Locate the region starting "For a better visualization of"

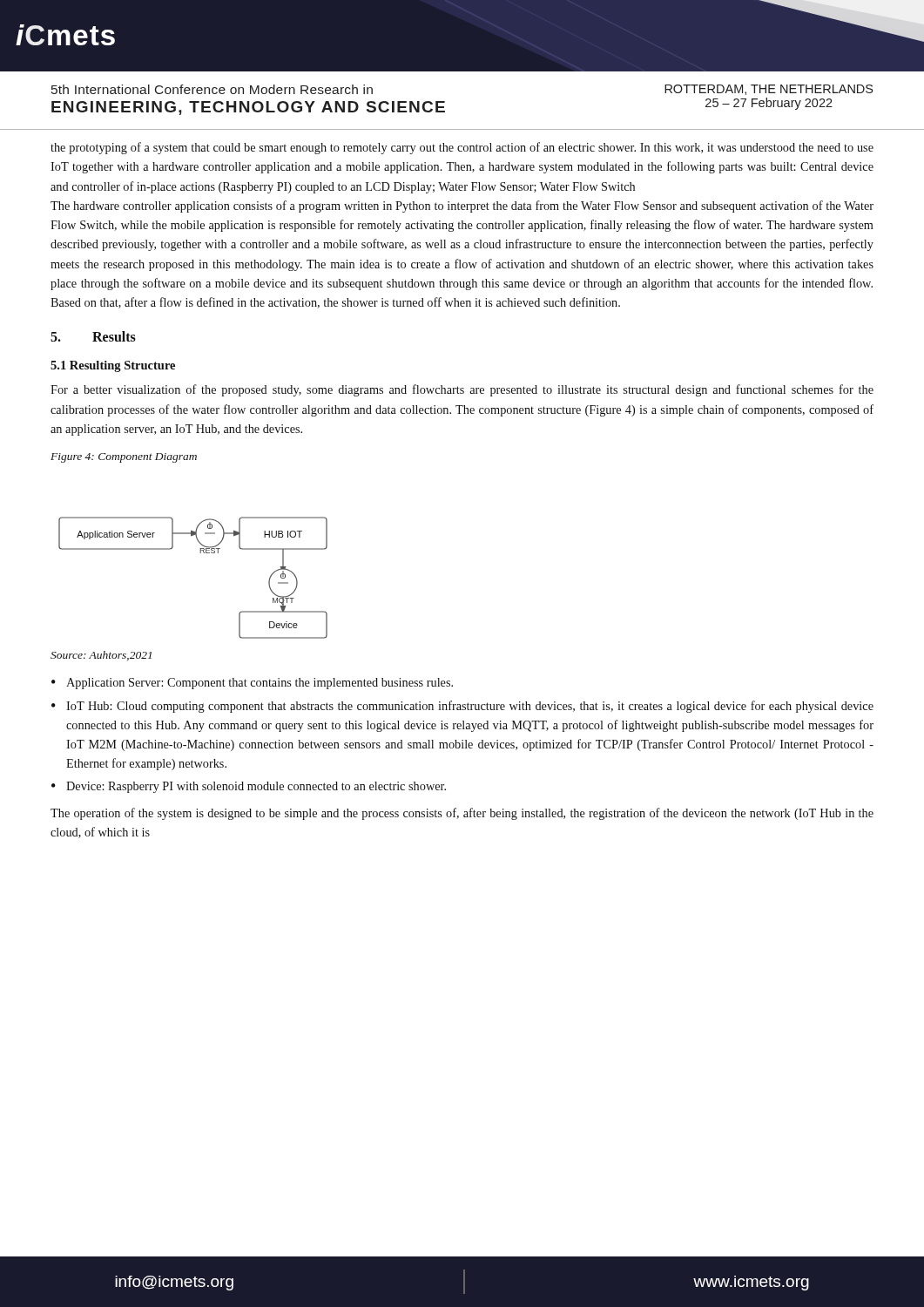click(x=462, y=409)
